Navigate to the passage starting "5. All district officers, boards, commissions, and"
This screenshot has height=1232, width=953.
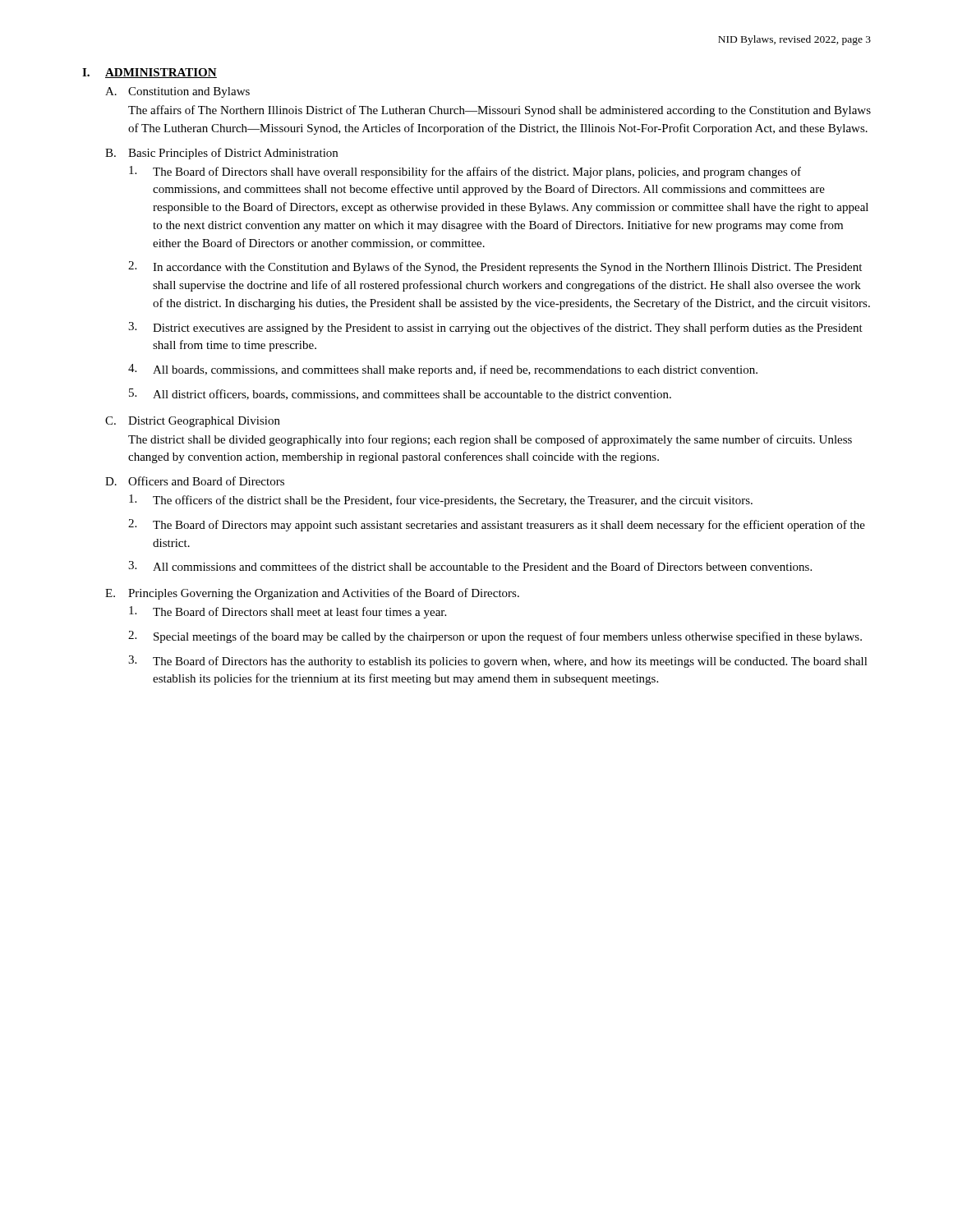(x=500, y=395)
